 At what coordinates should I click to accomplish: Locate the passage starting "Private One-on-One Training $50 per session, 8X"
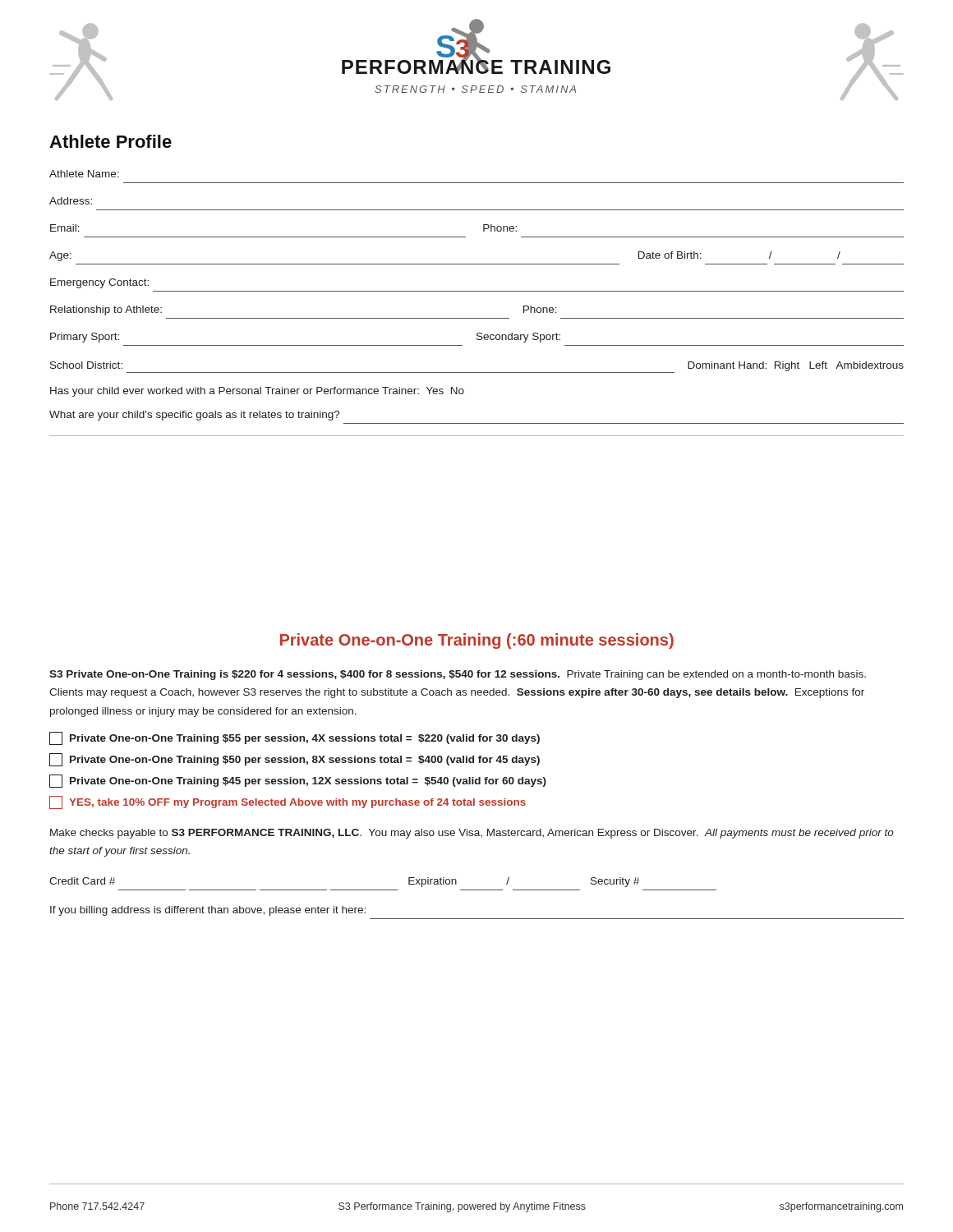[x=295, y=760]
